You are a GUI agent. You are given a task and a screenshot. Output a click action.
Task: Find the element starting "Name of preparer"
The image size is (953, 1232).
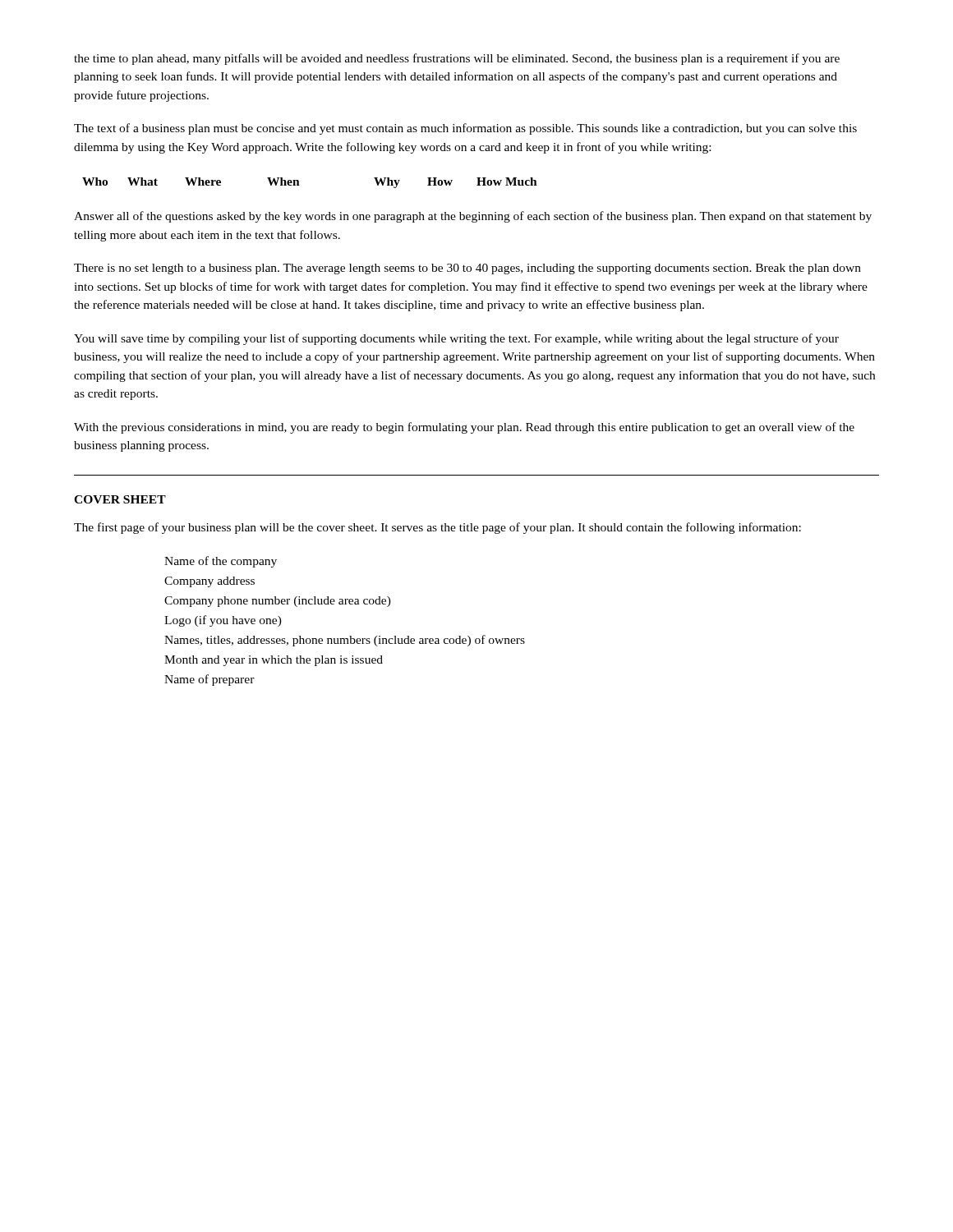[209, 679]
